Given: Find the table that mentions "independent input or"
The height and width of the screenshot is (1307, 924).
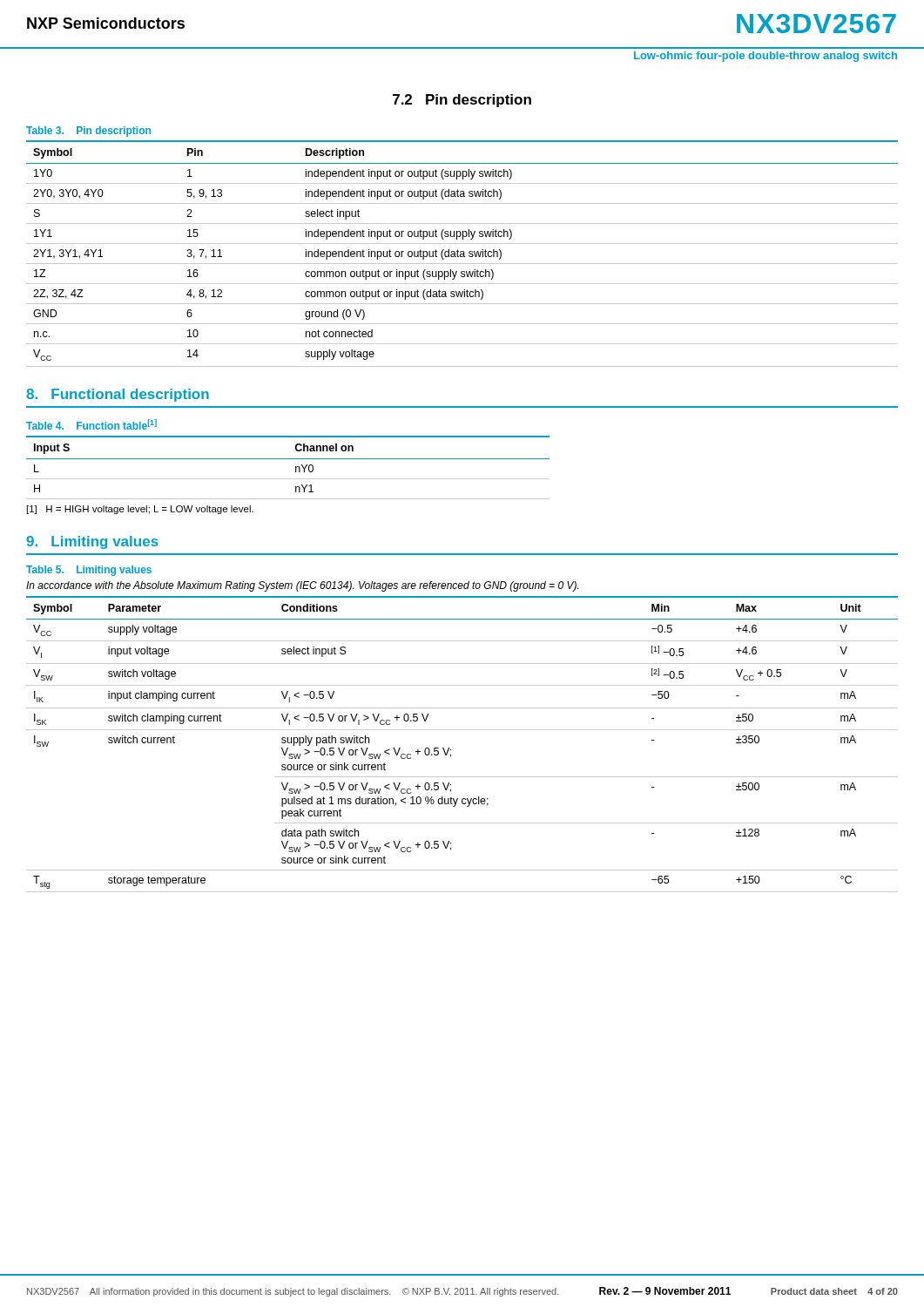Looking at the screenshot, I should coord(462,253).
